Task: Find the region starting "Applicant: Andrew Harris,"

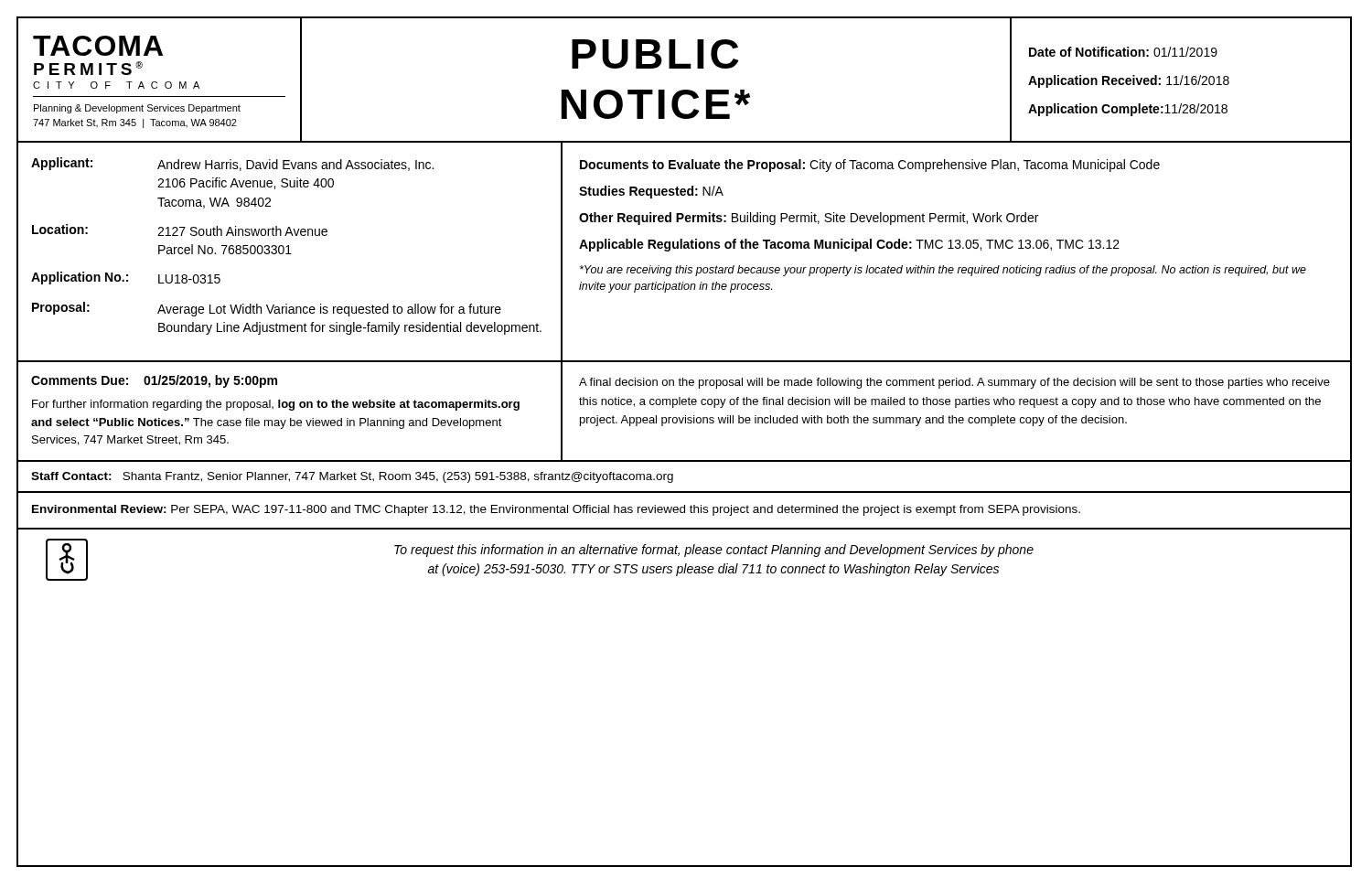Action: 288,183
